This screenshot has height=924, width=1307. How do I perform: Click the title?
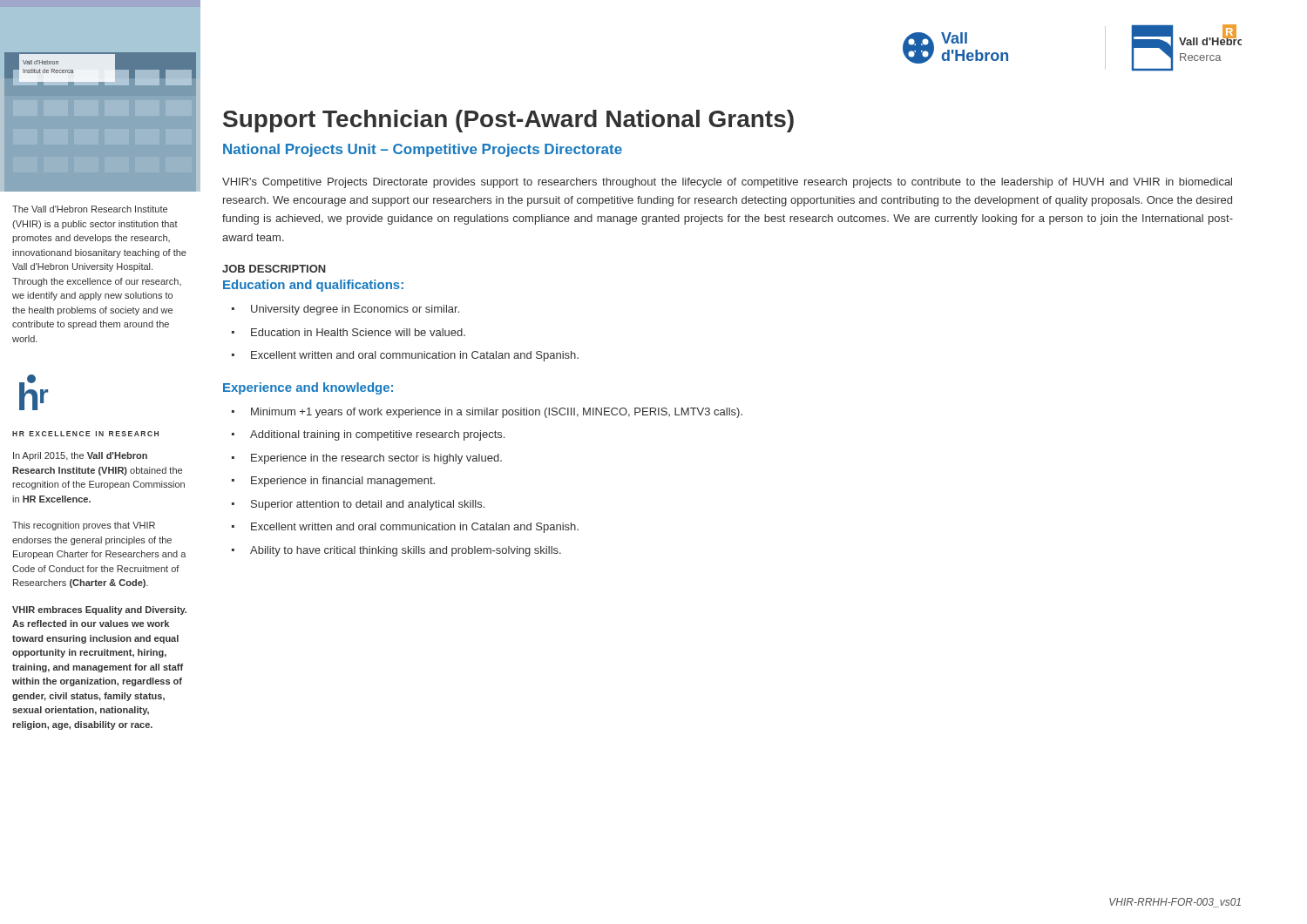(x=508, y=119)
